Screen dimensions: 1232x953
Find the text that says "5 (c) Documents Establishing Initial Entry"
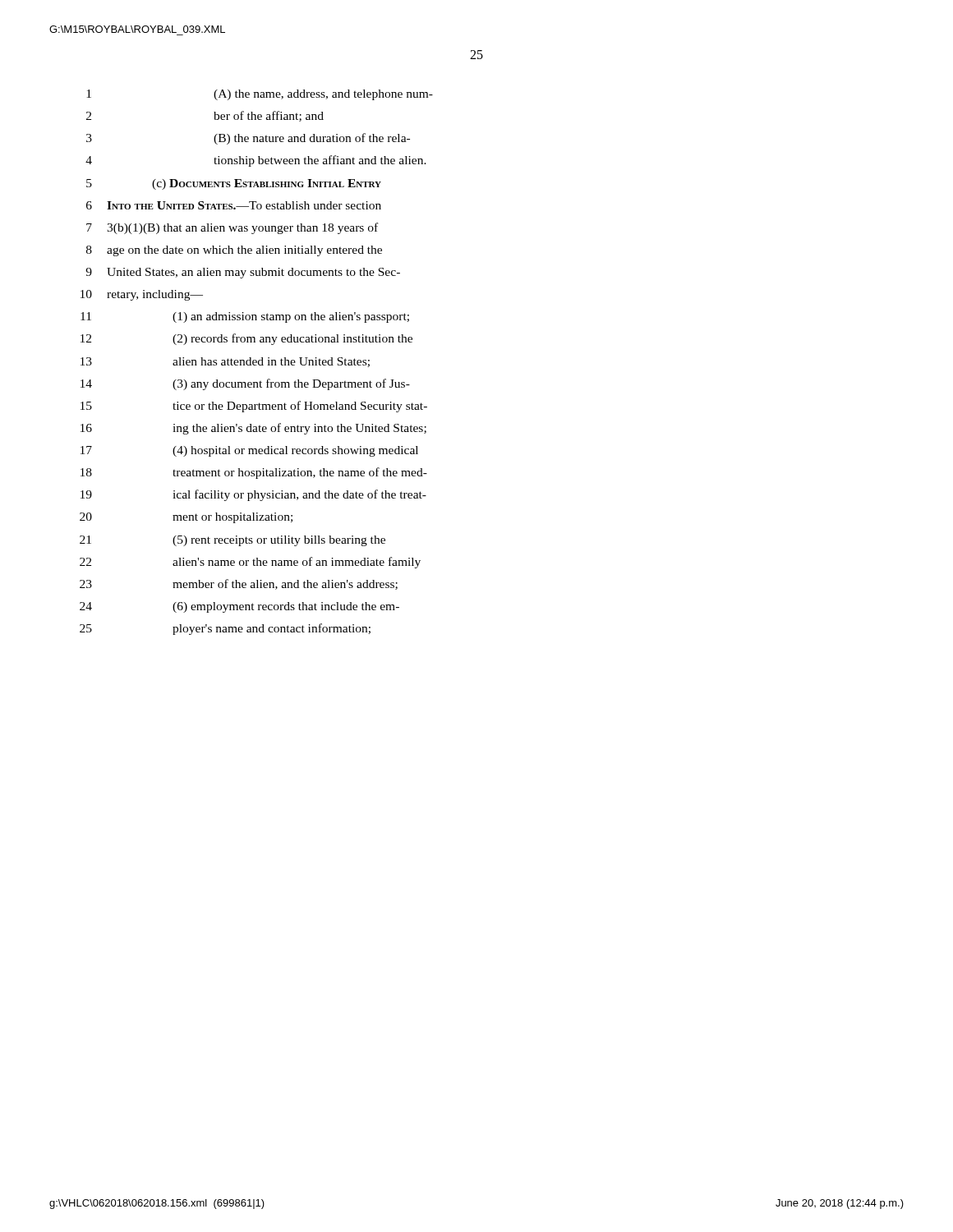click(234, 184)
